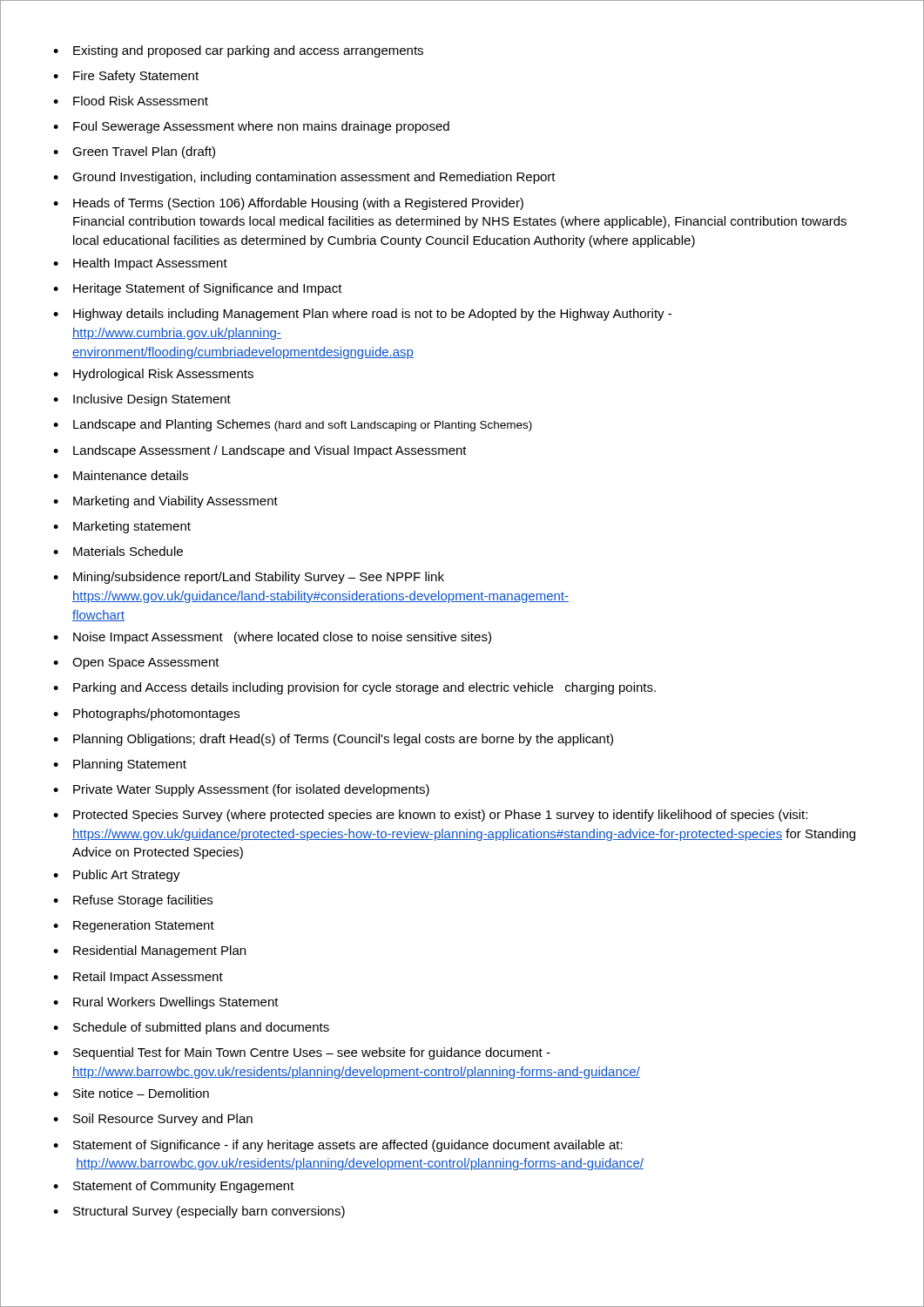
Task: Locate the list item that reads "• Residential Management Plan"
Action: coord(149,951)
